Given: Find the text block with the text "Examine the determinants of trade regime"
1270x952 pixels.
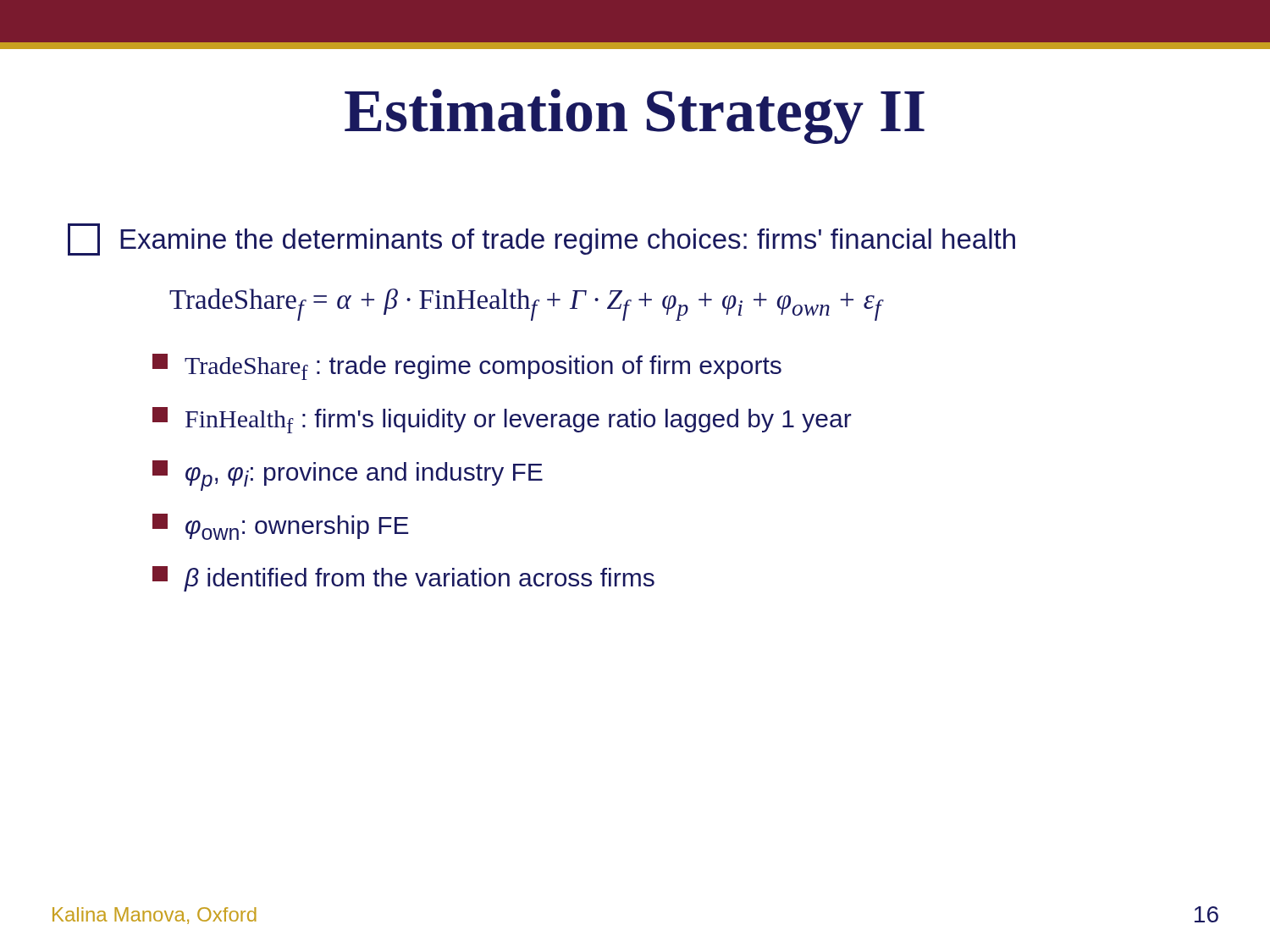Looking at the screenshot, I should [542, 240].
